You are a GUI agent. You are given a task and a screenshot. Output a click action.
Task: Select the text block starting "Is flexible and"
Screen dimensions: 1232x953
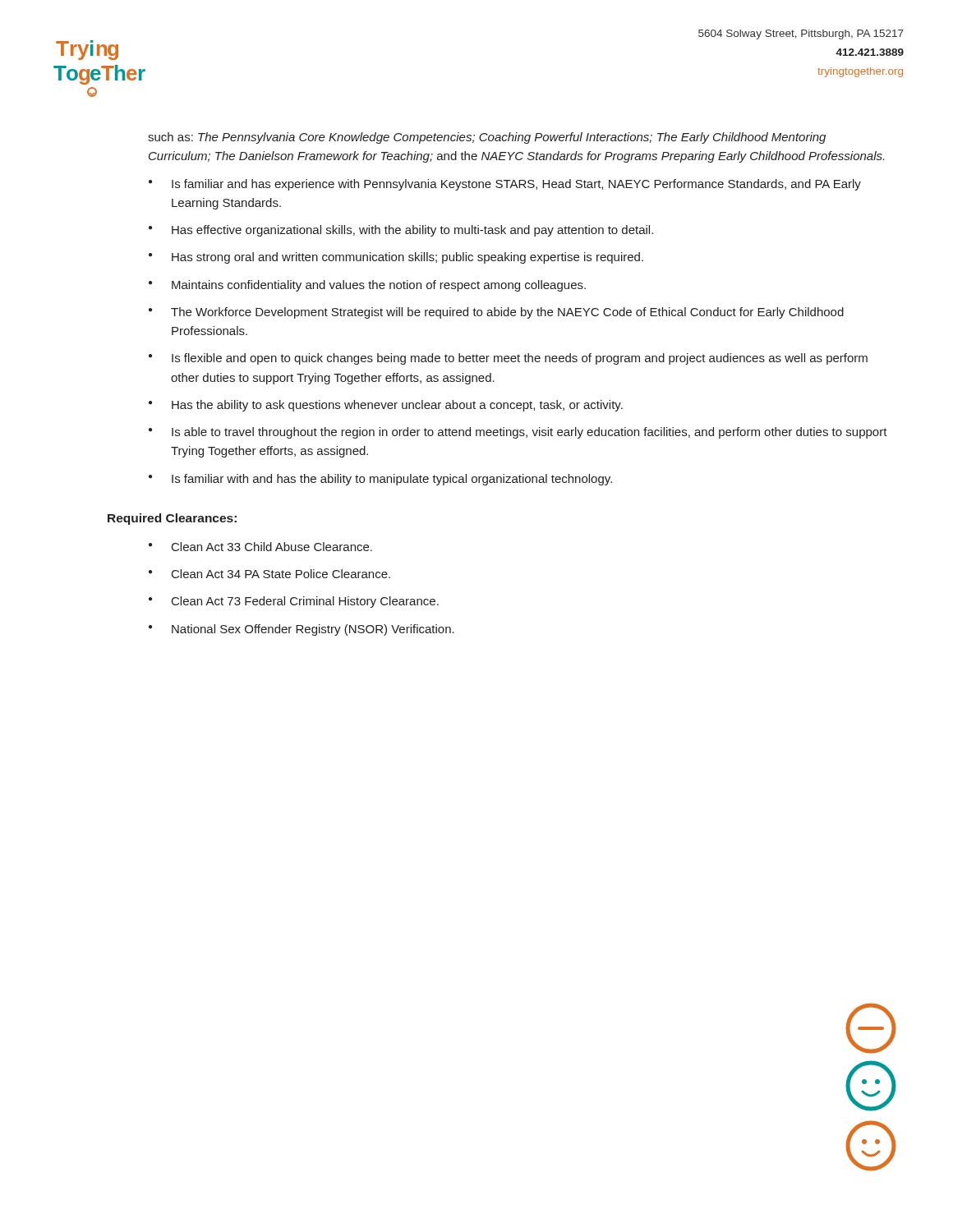point(520,367)
